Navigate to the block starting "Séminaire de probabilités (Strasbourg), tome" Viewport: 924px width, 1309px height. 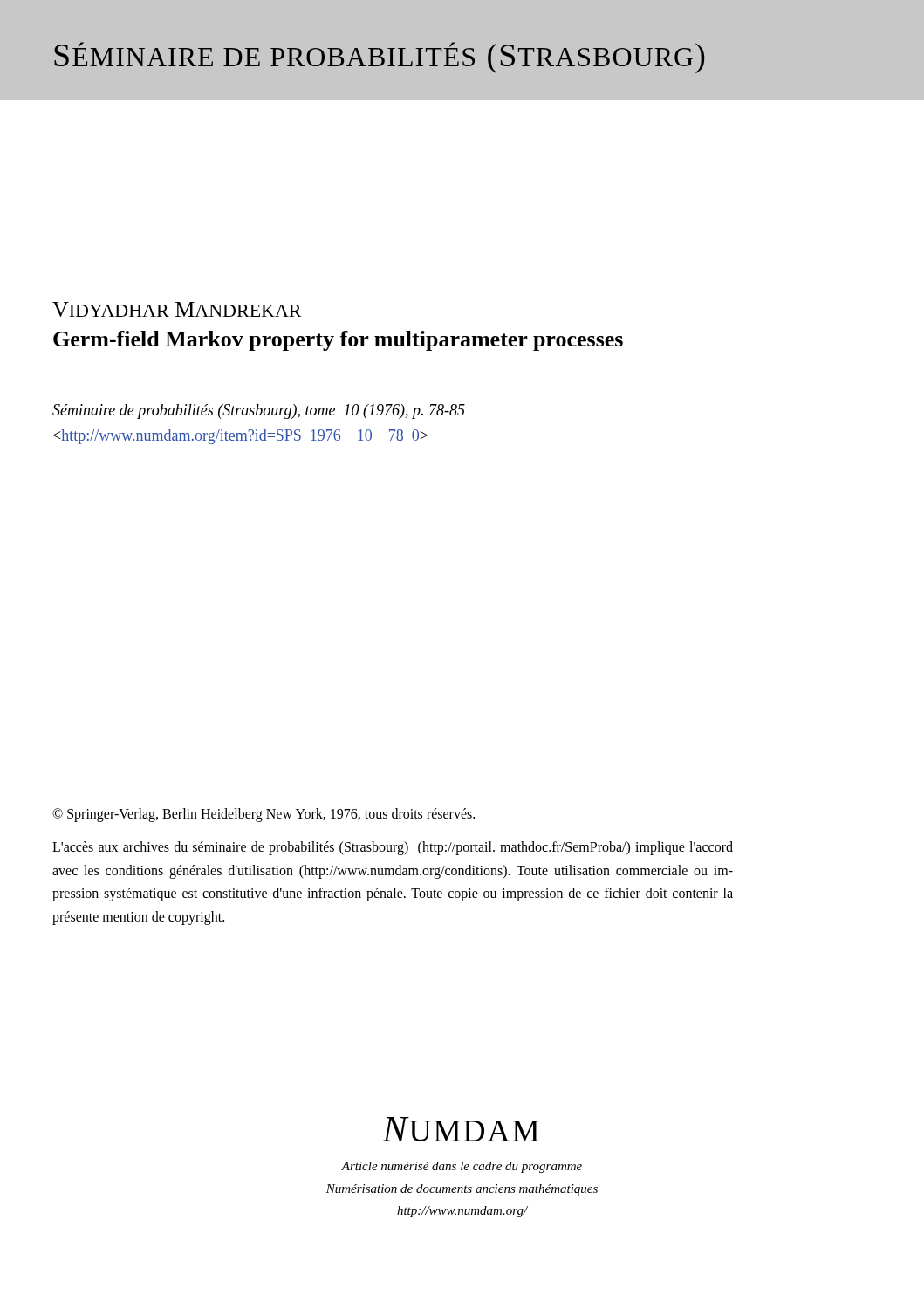coord(259,423)
